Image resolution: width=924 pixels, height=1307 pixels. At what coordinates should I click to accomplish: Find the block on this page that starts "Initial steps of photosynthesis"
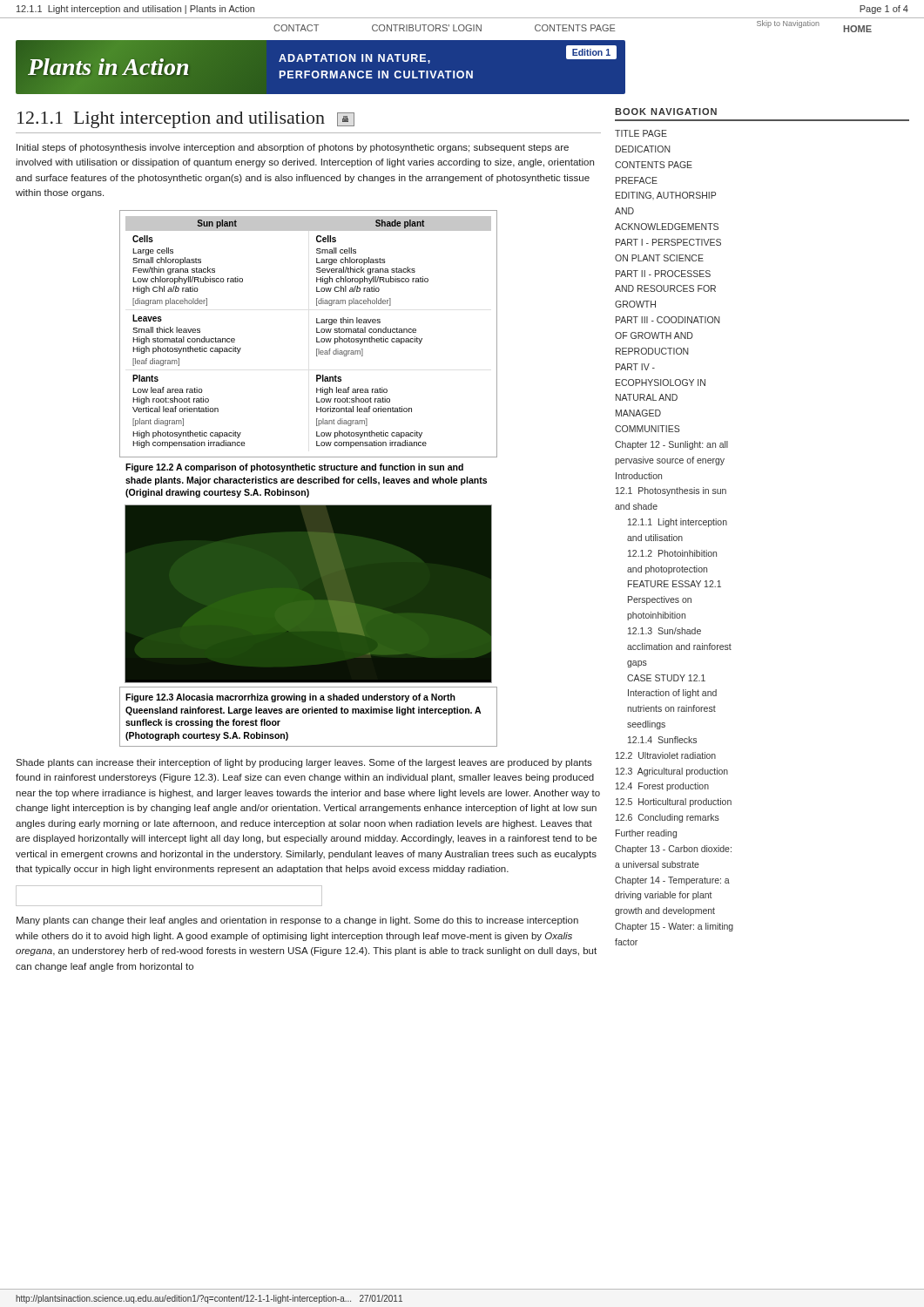305,170
